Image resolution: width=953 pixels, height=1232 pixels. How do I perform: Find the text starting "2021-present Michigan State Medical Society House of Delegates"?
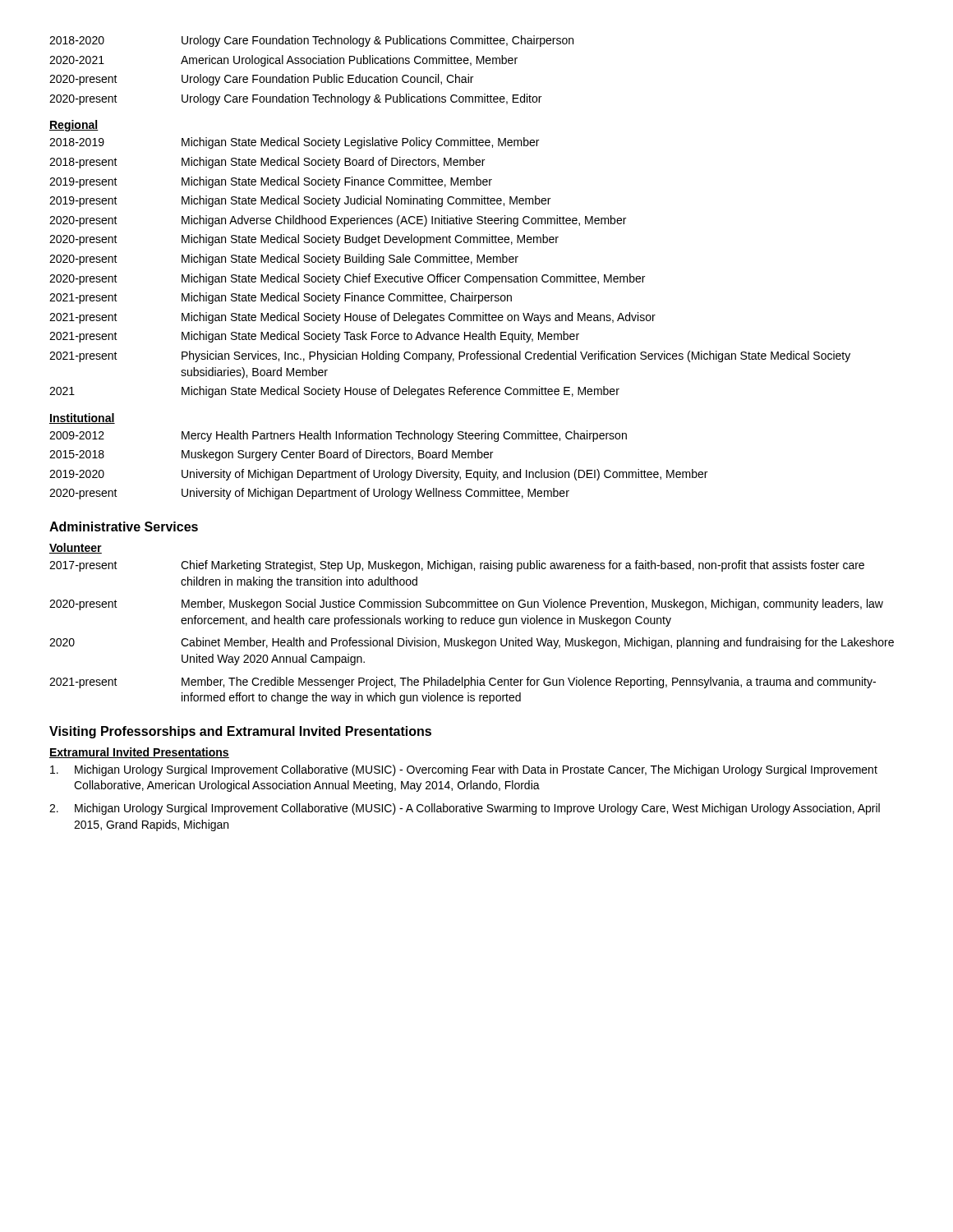click(476, 317)
